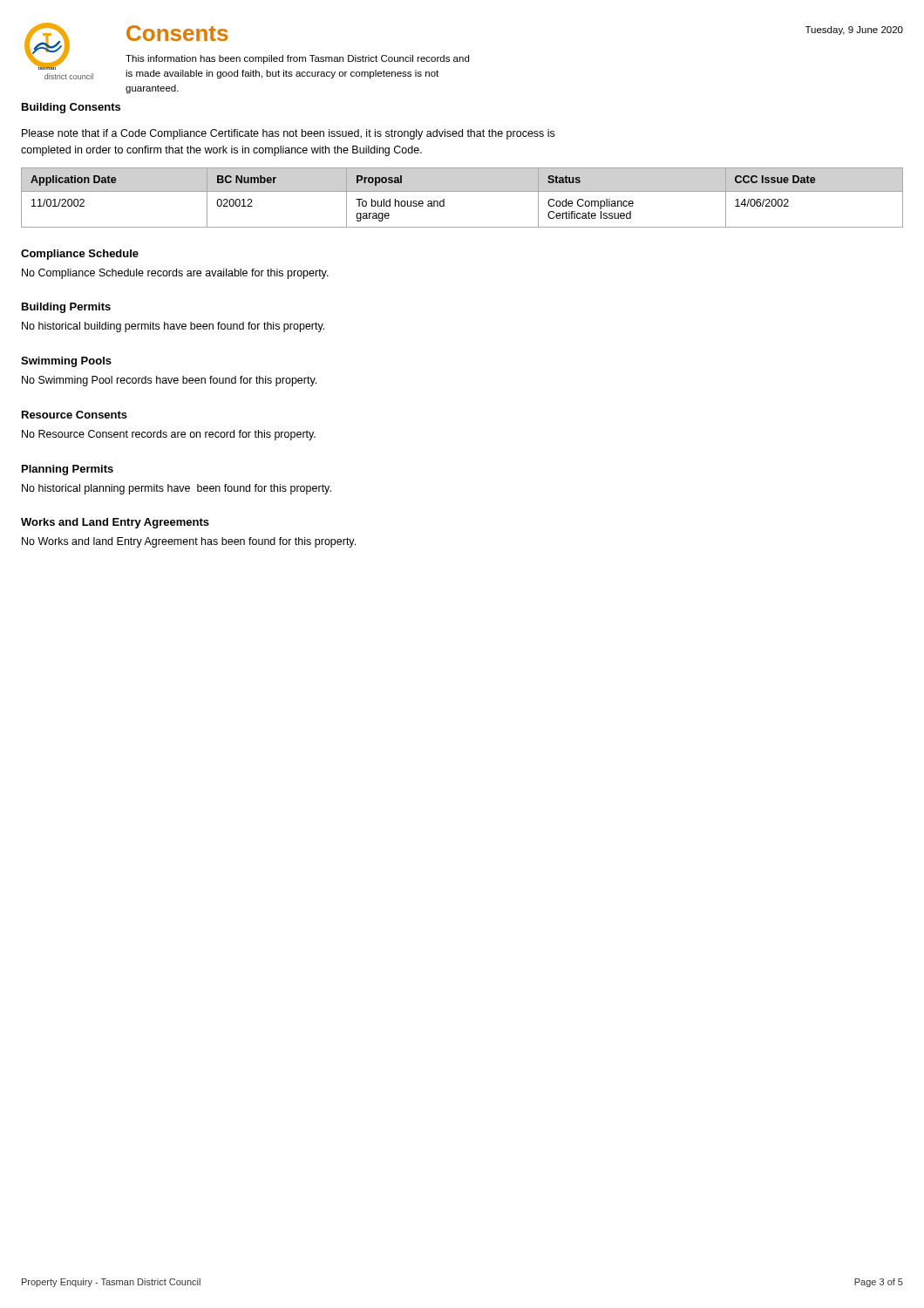
Task: Select the table that reads "CCC Issue Date"
Action: click(x=462, y=197)
